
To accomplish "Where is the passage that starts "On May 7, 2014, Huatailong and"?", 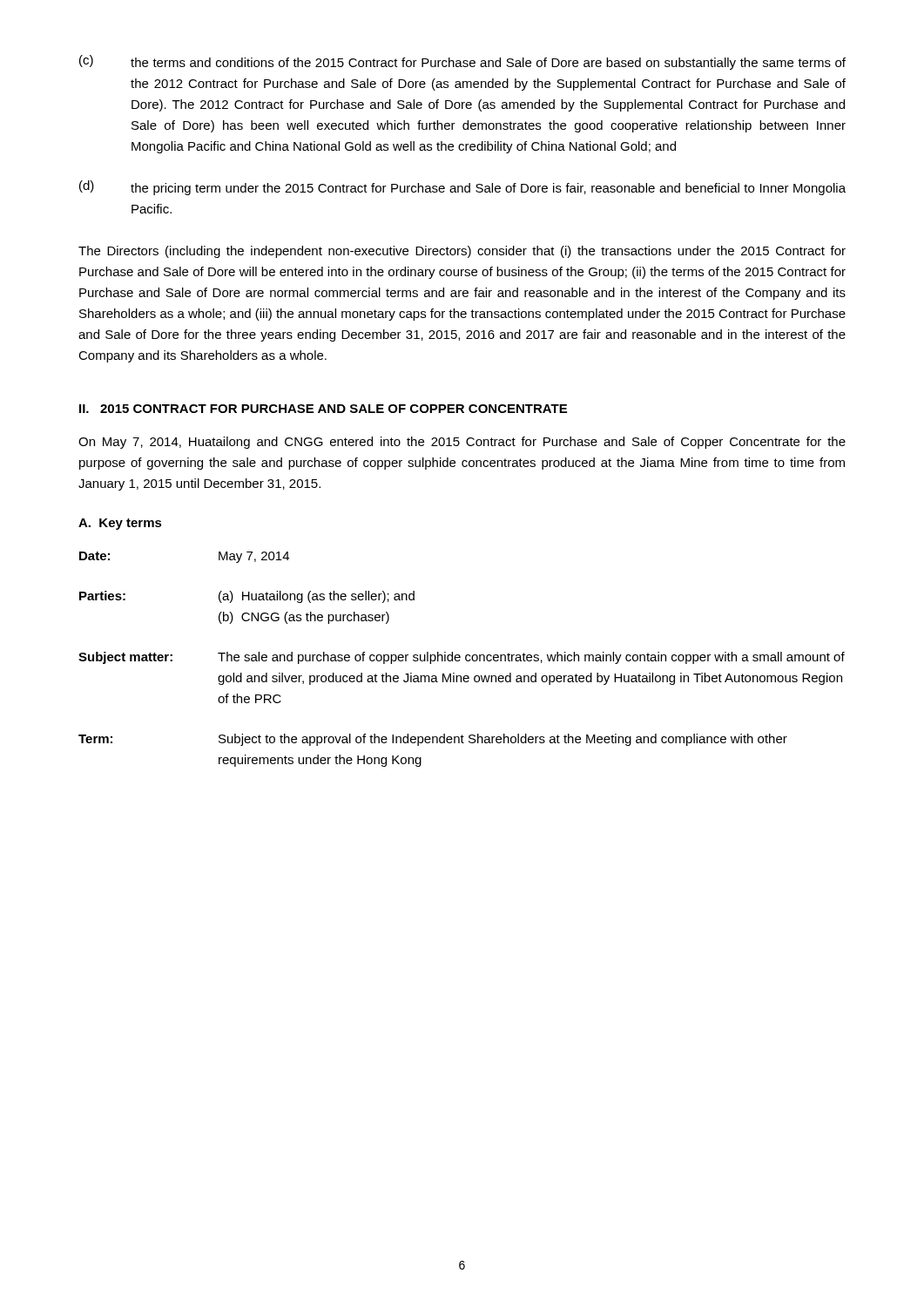I will coord(462,462).
